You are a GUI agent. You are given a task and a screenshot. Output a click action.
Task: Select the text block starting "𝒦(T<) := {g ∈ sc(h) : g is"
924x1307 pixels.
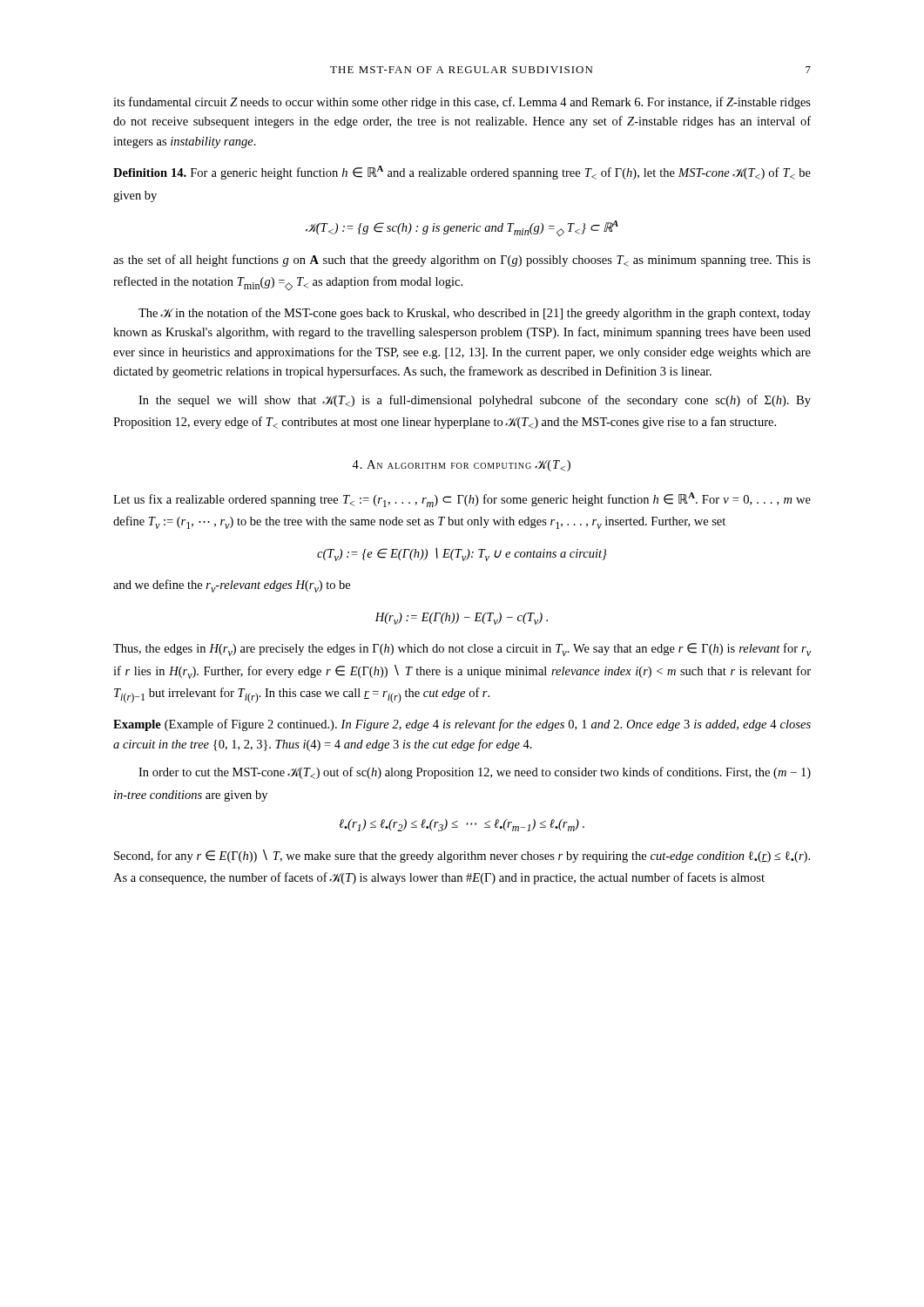(x=462, y=228)
